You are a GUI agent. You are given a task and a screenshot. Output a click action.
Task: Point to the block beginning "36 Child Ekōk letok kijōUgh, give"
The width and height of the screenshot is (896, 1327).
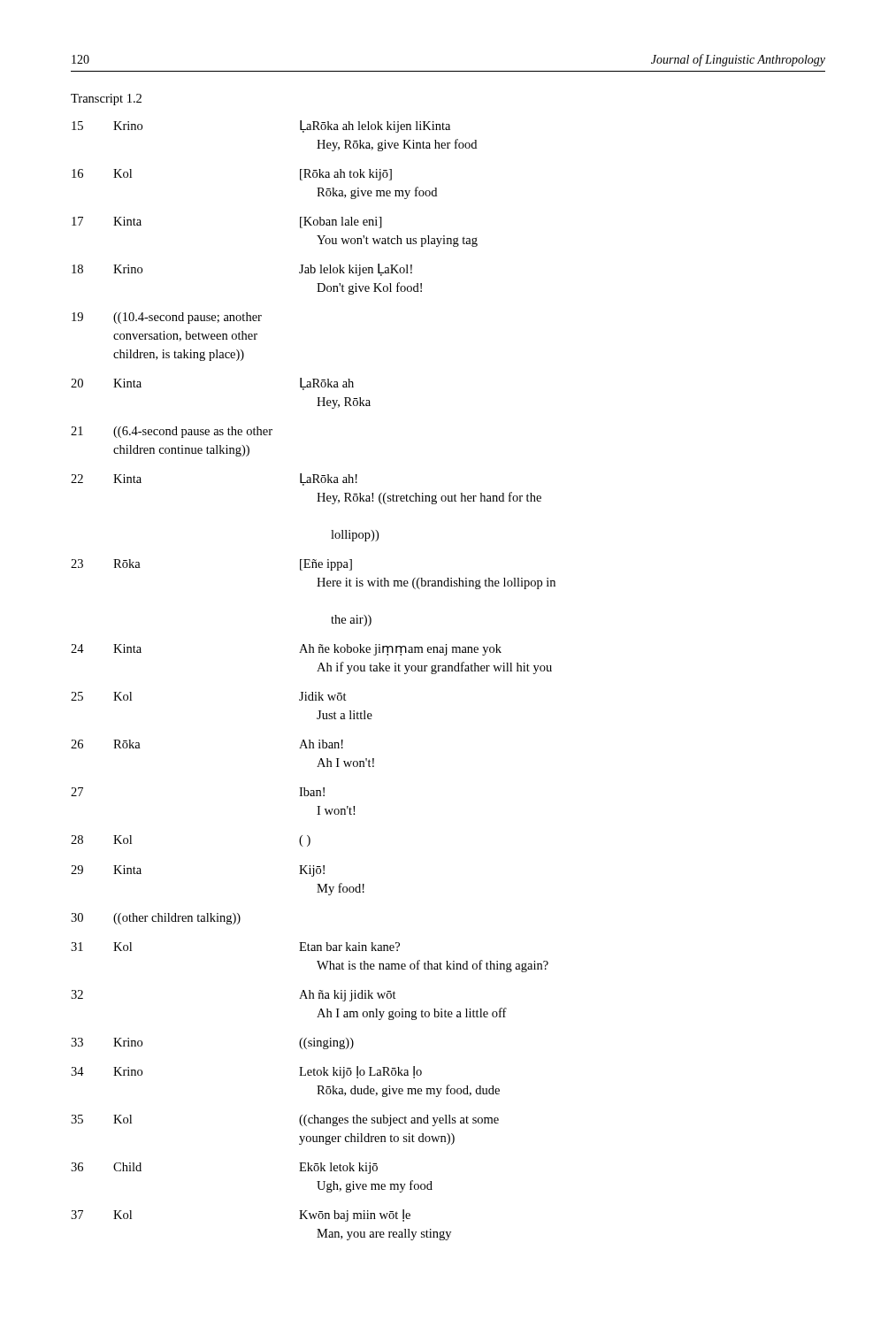click(x=130, y=1168)
